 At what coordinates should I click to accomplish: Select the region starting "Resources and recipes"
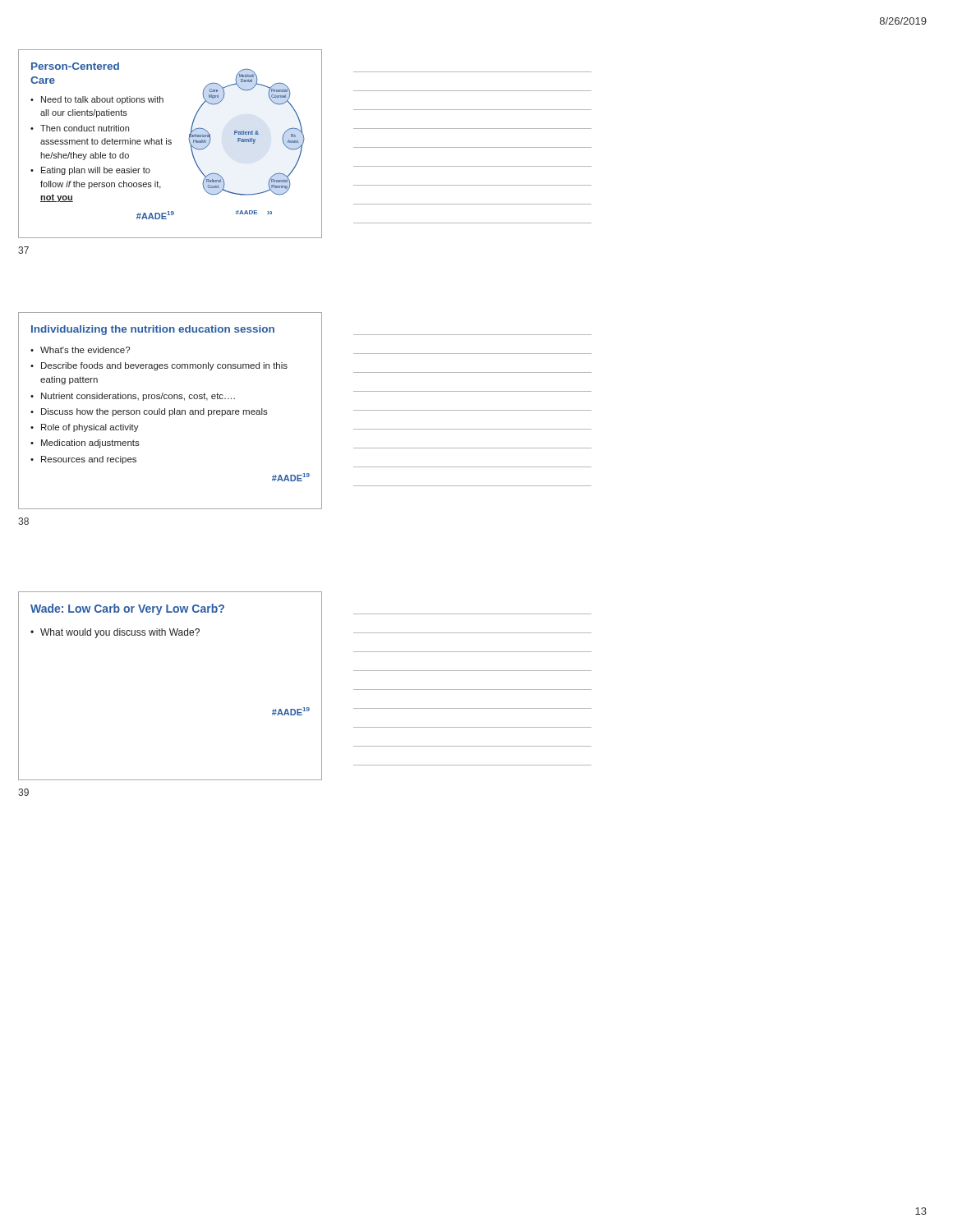(x=89, y=459)
